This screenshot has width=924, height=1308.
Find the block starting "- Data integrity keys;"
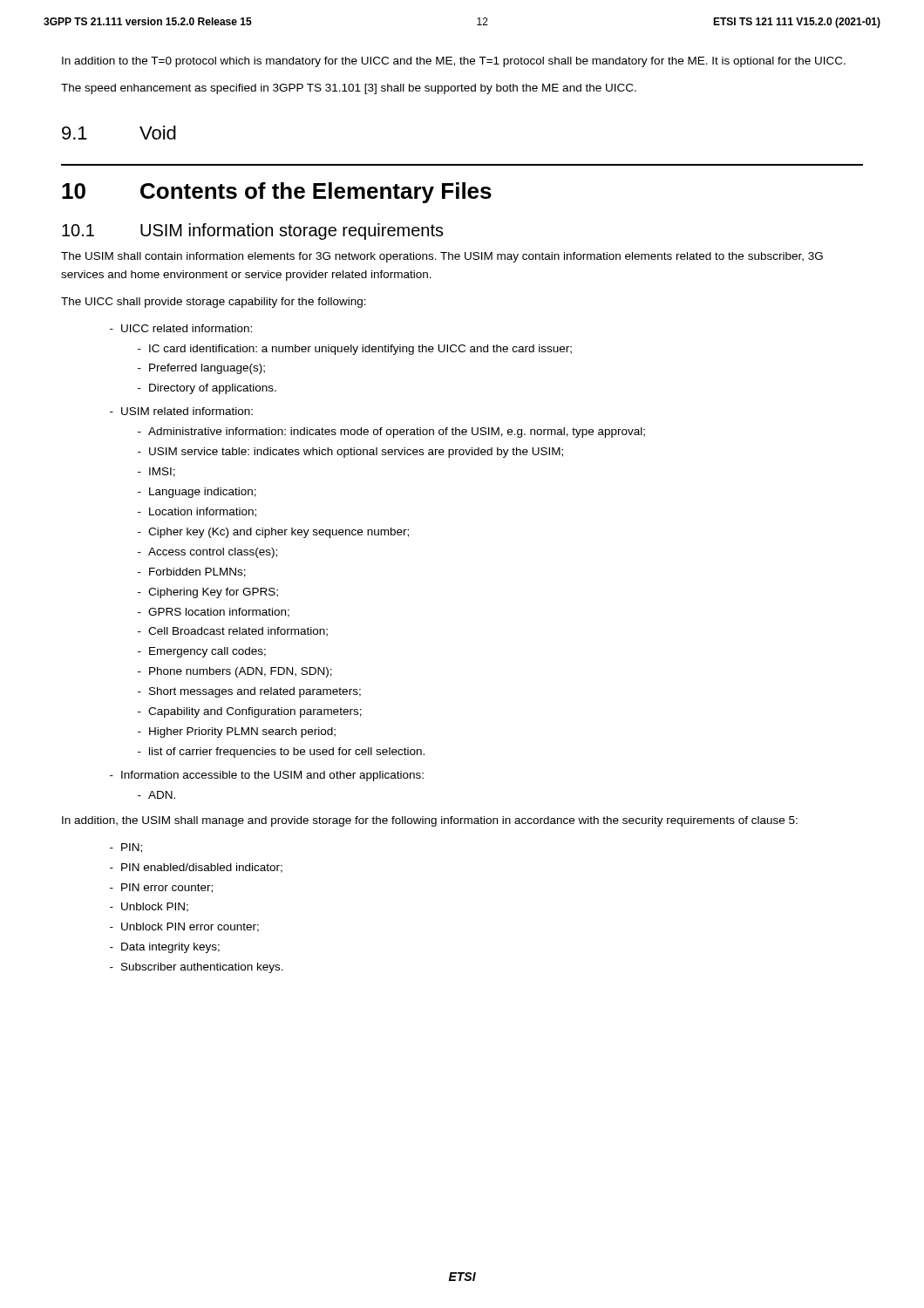coord(155,948)
